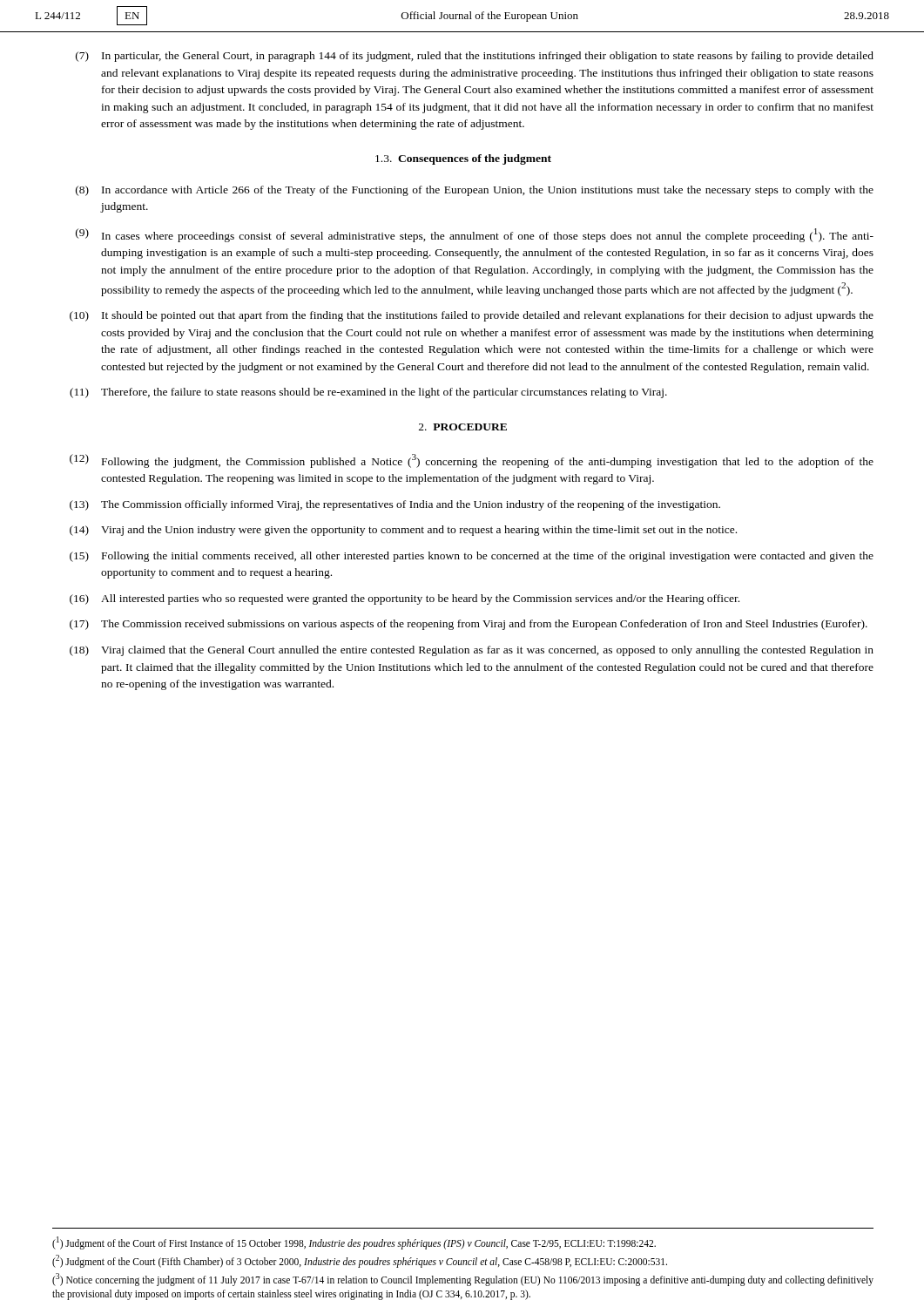Select the passage starting "(10) It should be pointed out that apart"
Image resolution: width=924 pixels, height=1307 pixels.
(463, 341)
